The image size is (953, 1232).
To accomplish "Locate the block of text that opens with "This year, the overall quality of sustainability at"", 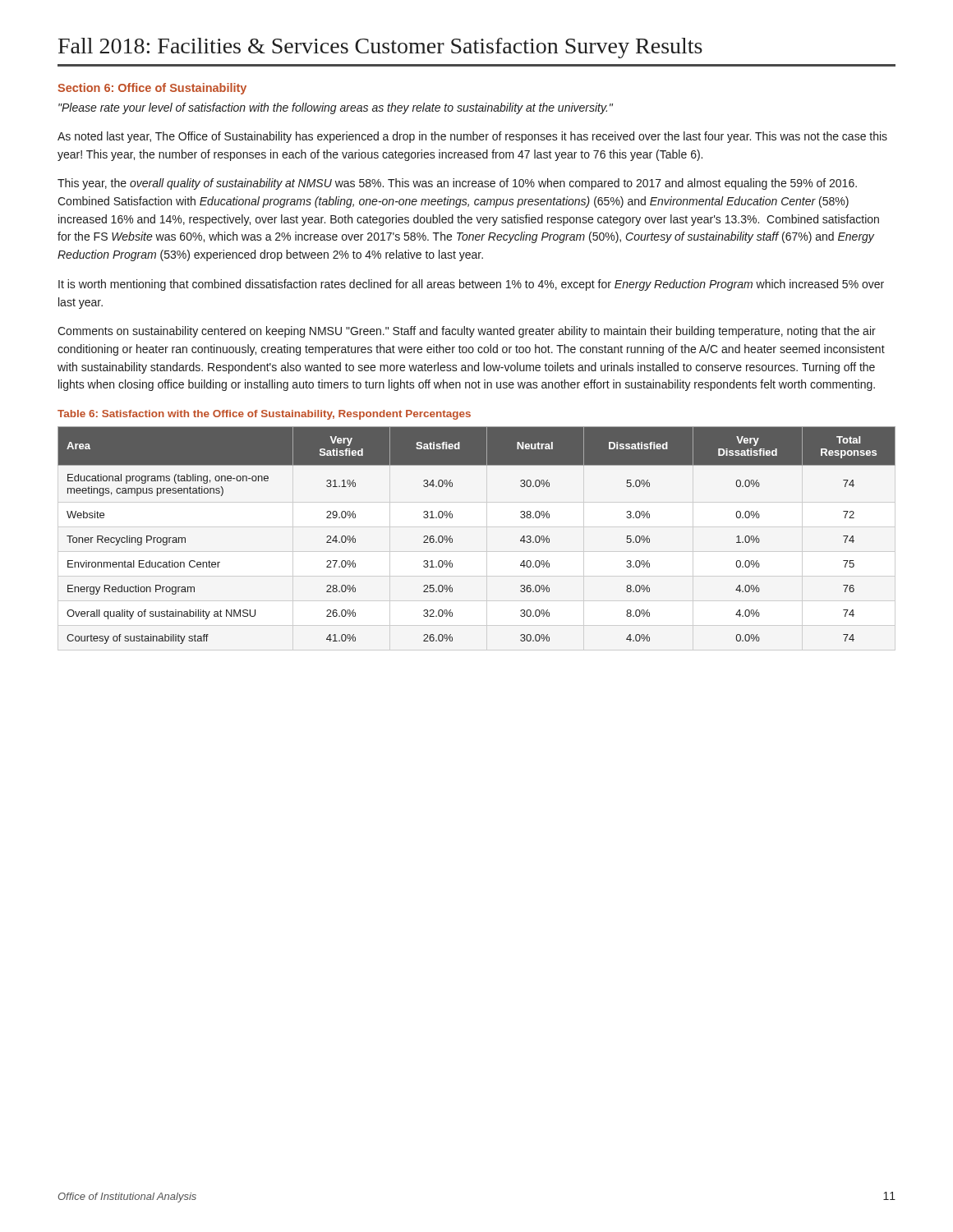I will pos(476,220).
